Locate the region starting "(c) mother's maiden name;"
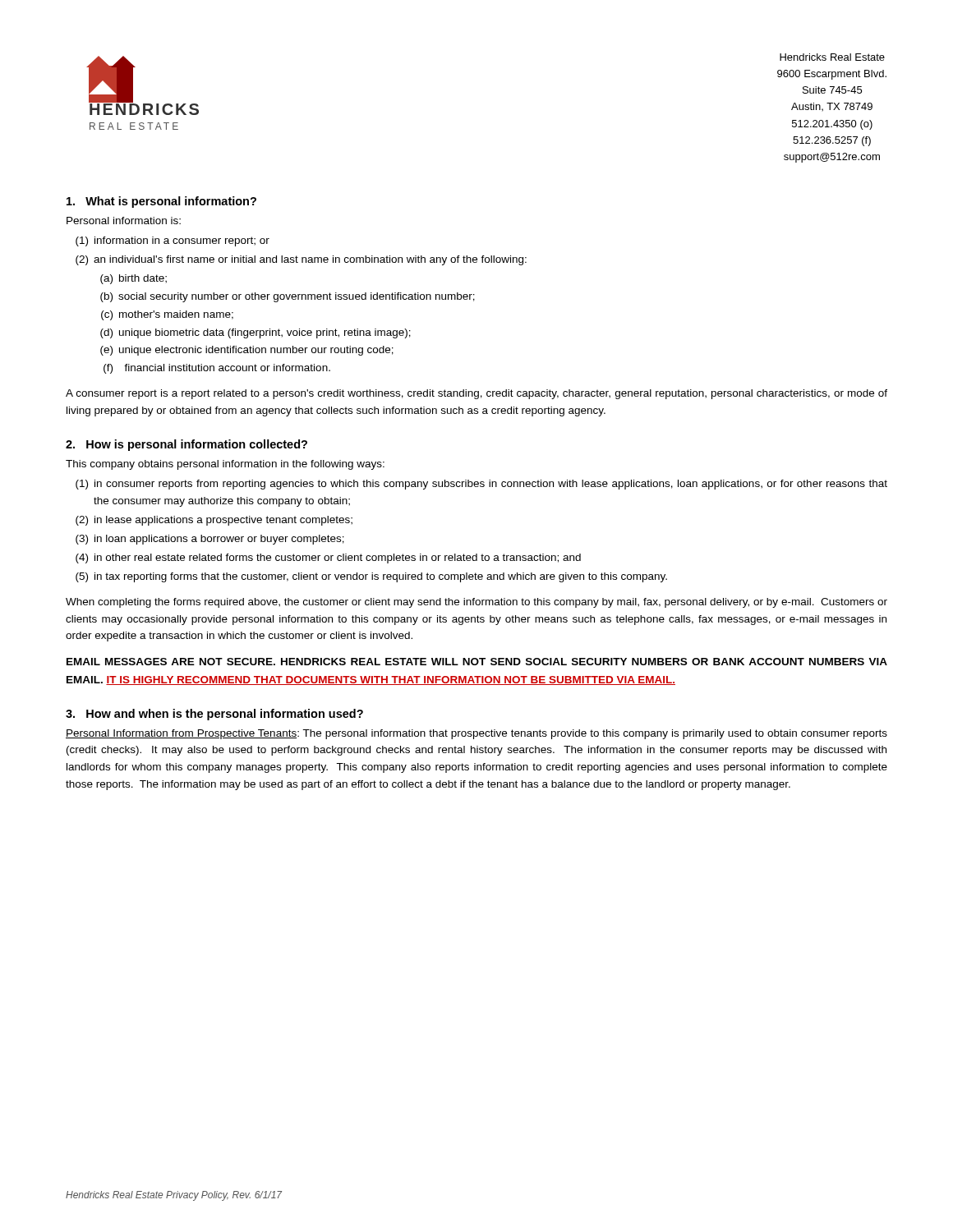Image resolution: width=953 pixels, height=1232 pixels. 167,315
